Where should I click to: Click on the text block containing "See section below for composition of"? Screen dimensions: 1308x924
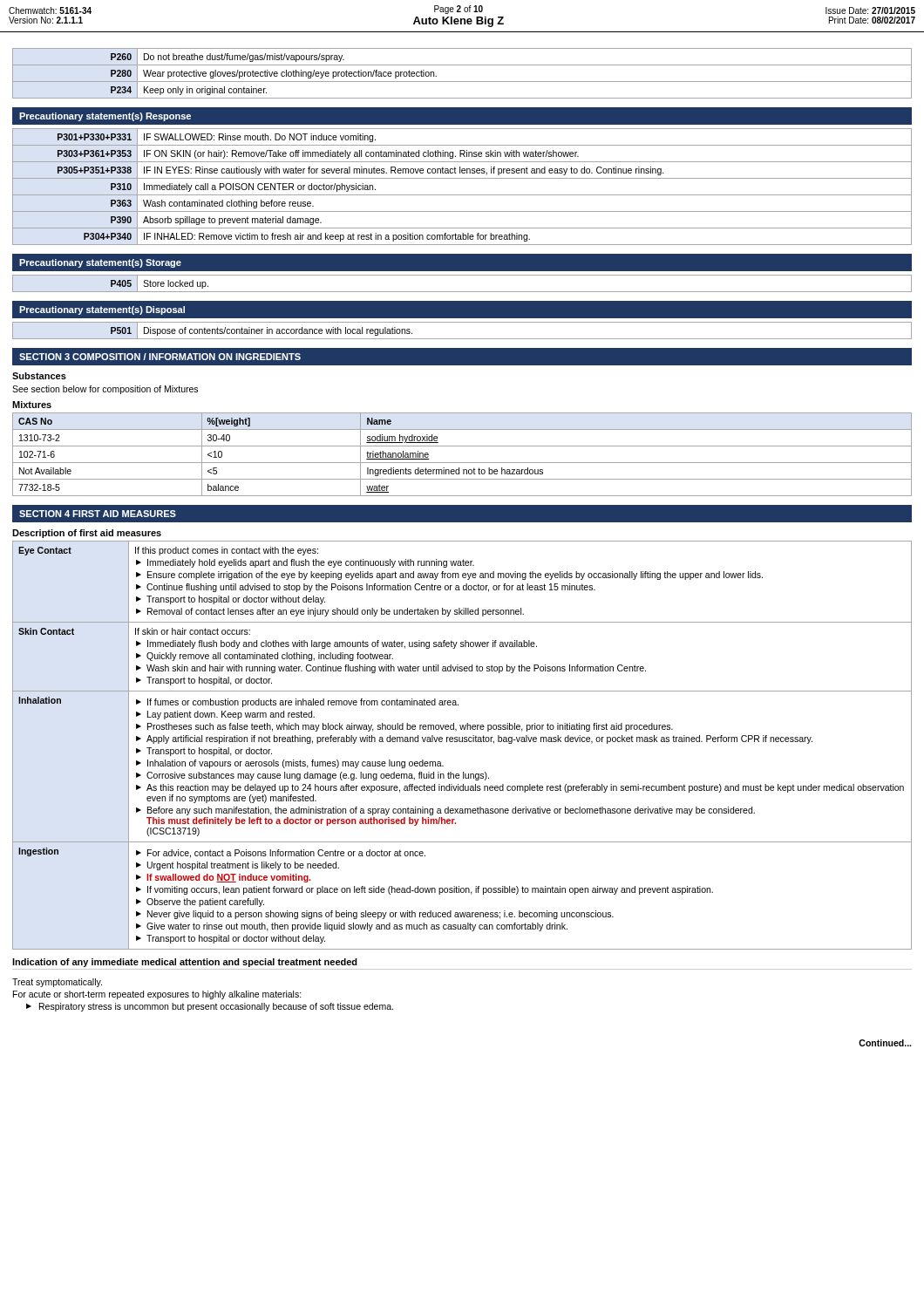click(105, 389)
